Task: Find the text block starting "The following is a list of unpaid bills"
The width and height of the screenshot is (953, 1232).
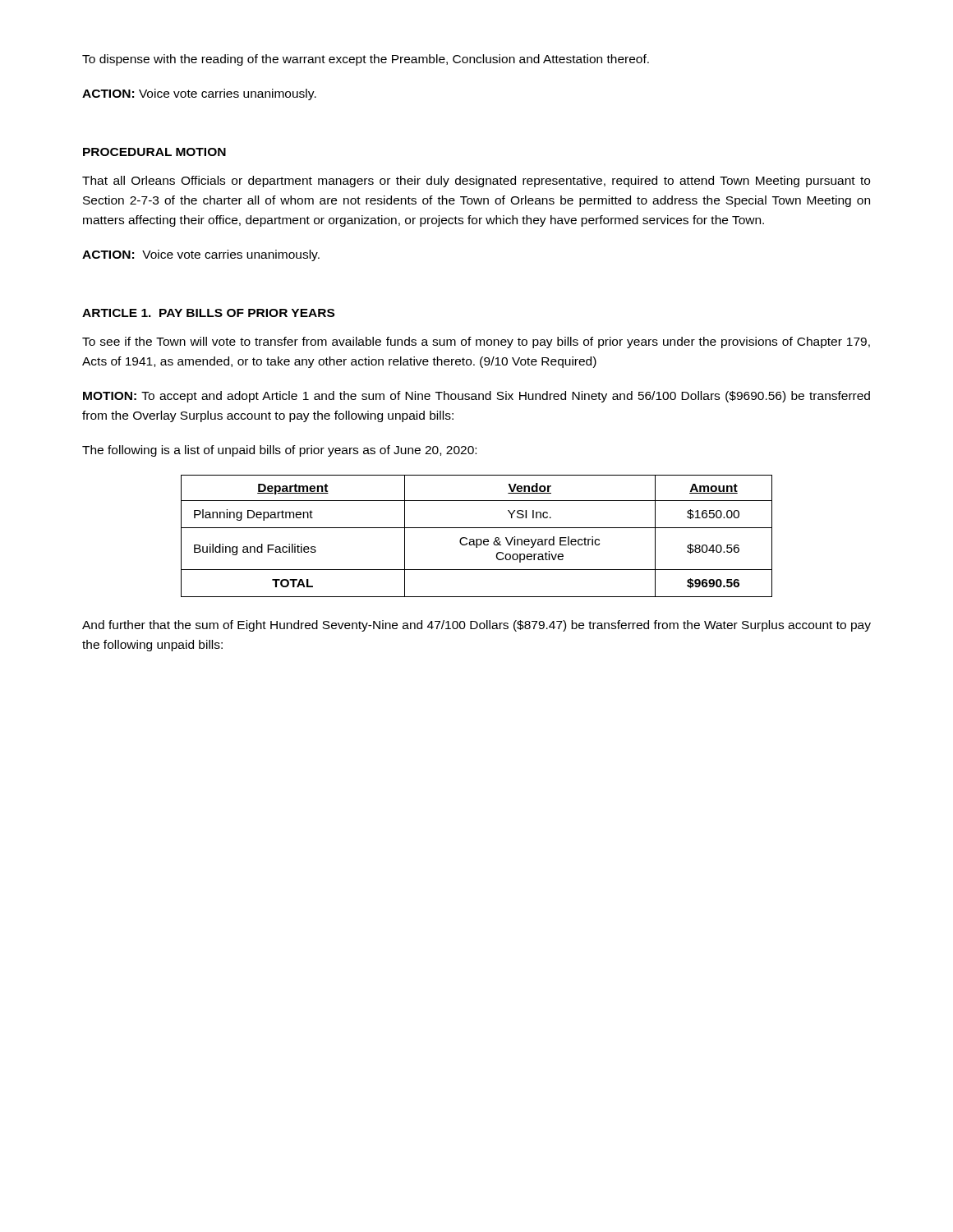Action: (x=280, y=450)
